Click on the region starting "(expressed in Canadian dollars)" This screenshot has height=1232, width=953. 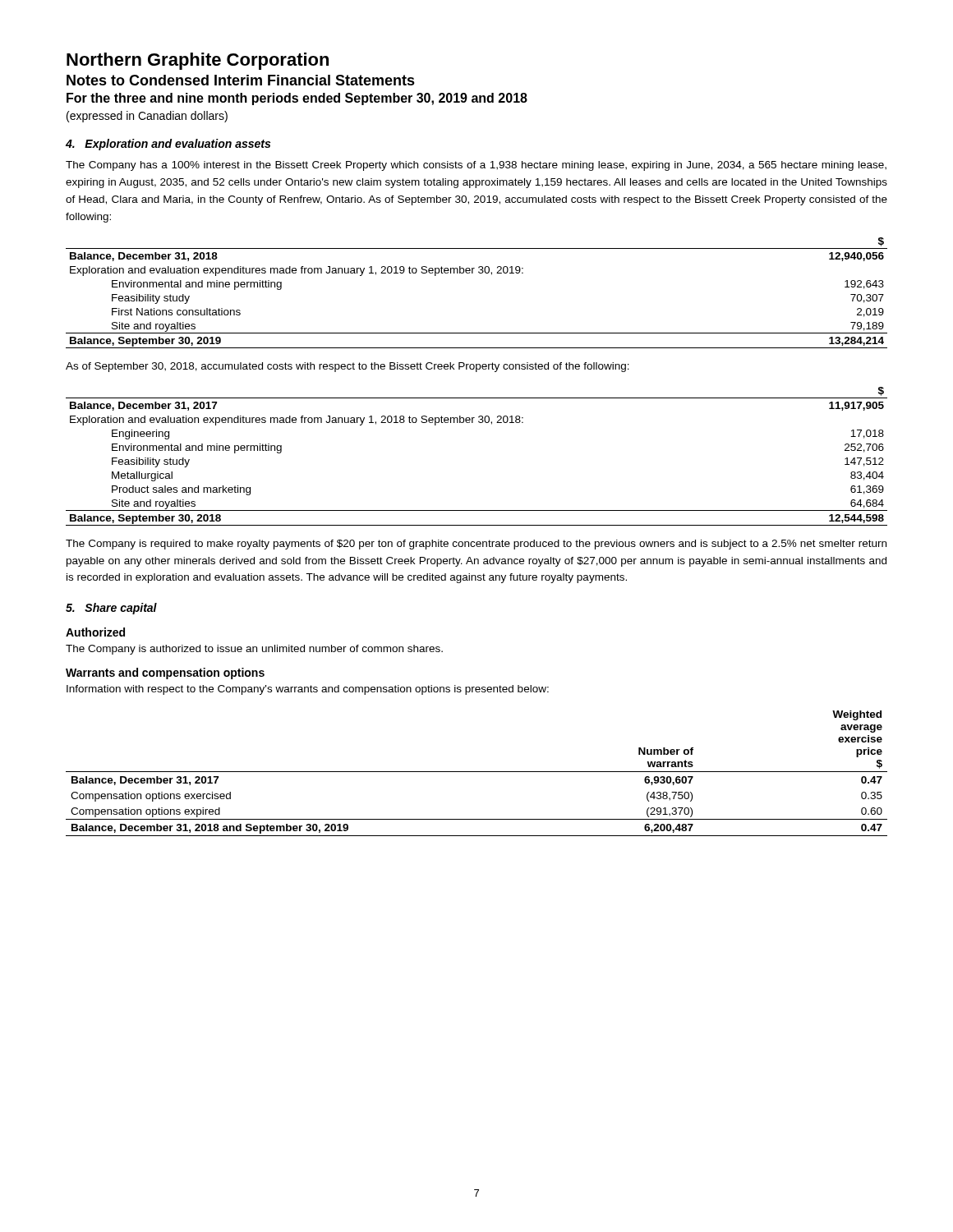147,116
